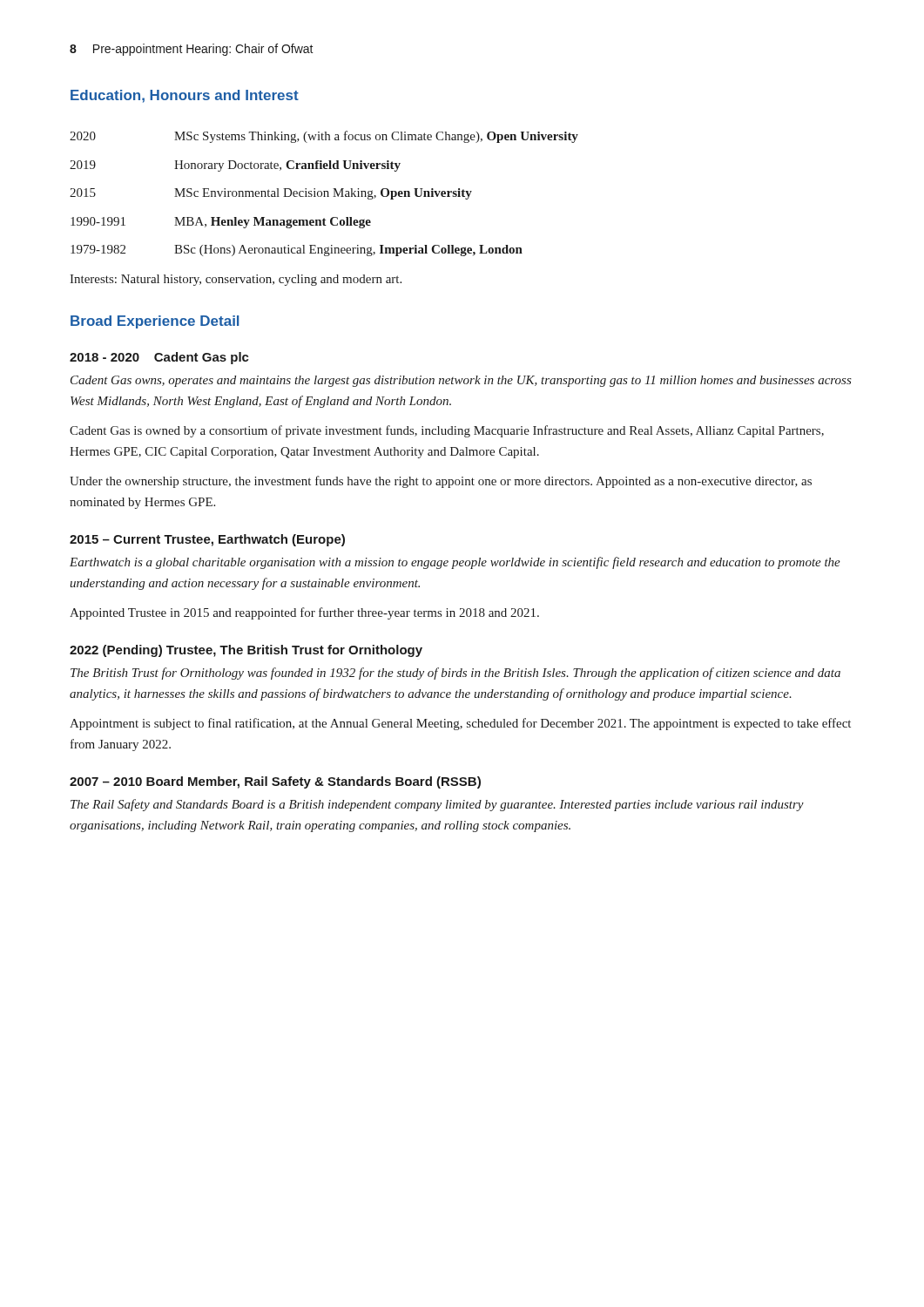Click the passage that begins "2018 - 2020"
This screenshot has height=1307, width=924.
[159, 357]
